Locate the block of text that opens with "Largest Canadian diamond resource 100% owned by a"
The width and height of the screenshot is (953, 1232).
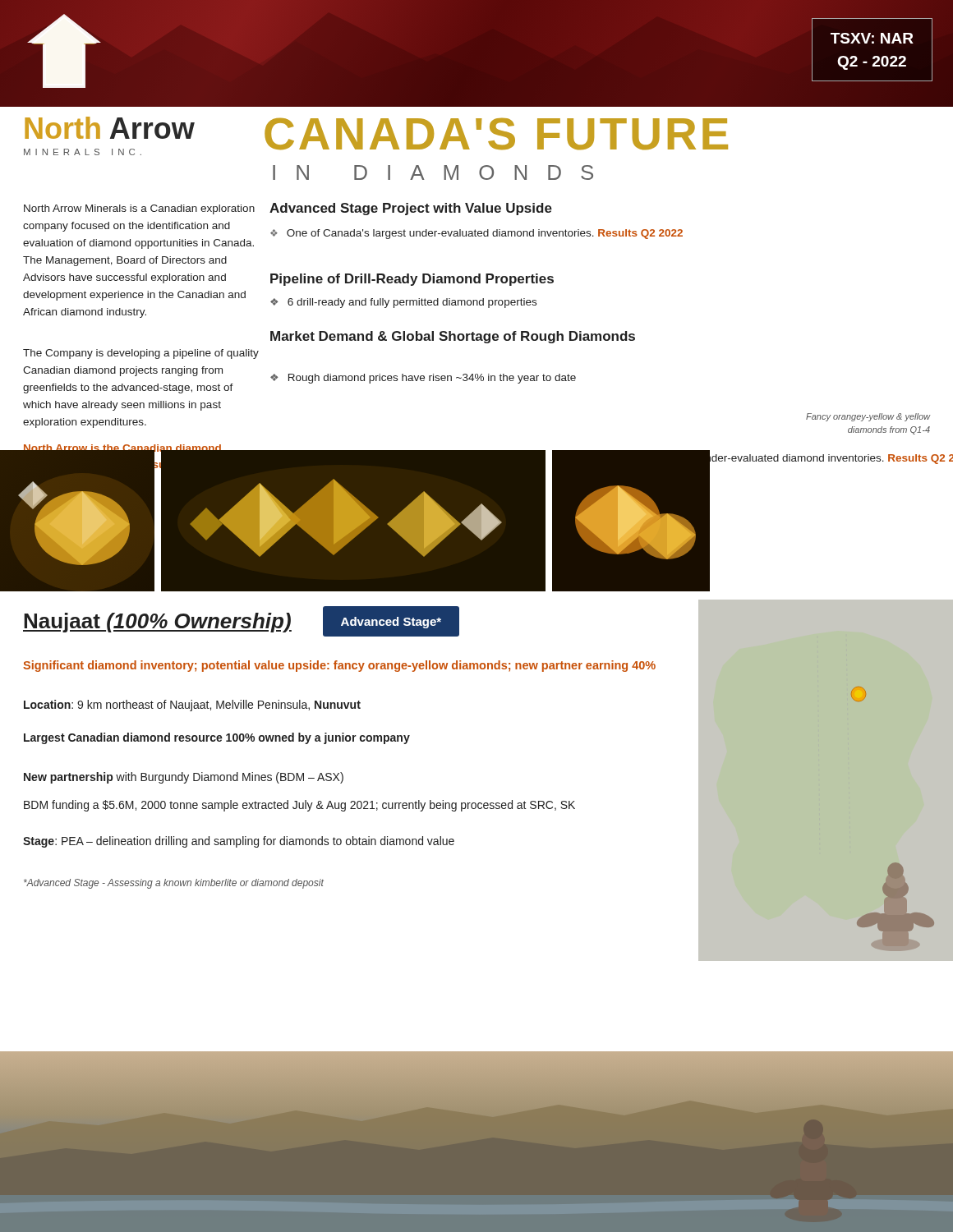[x=216, y=738]
